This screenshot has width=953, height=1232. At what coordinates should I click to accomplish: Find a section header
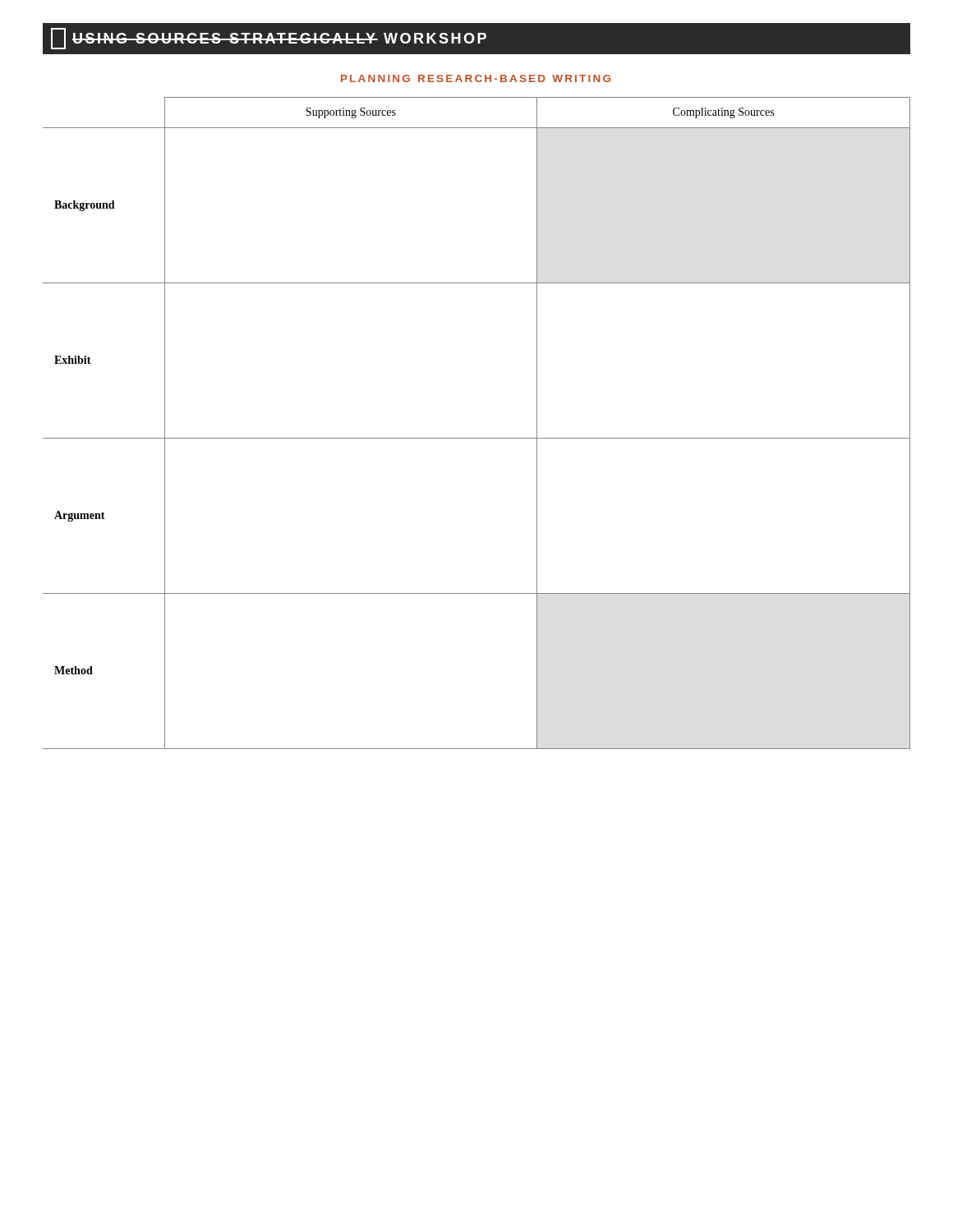[x=476, y=78]
